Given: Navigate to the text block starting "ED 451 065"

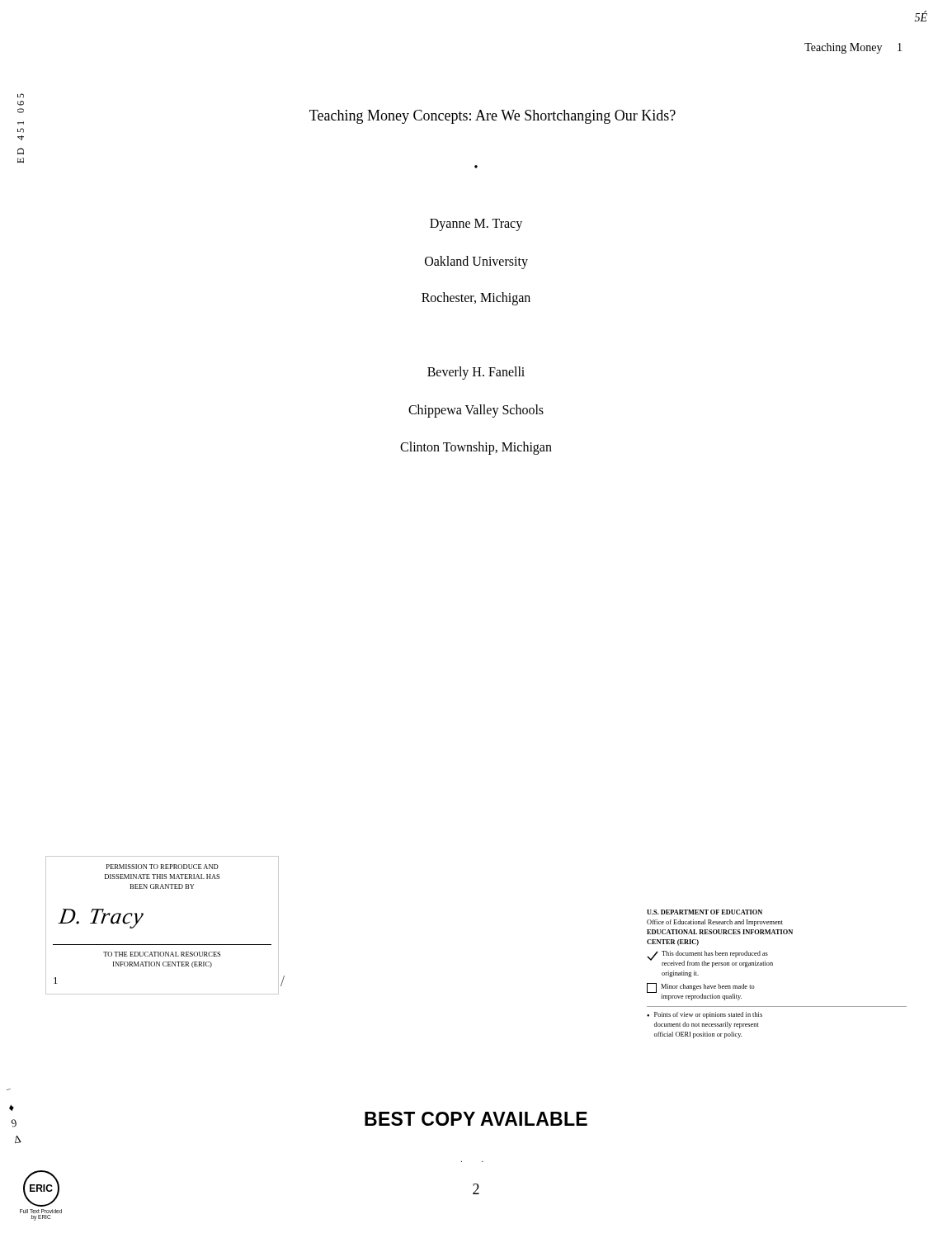Looking at the screenshot, I should click(21, 127).
